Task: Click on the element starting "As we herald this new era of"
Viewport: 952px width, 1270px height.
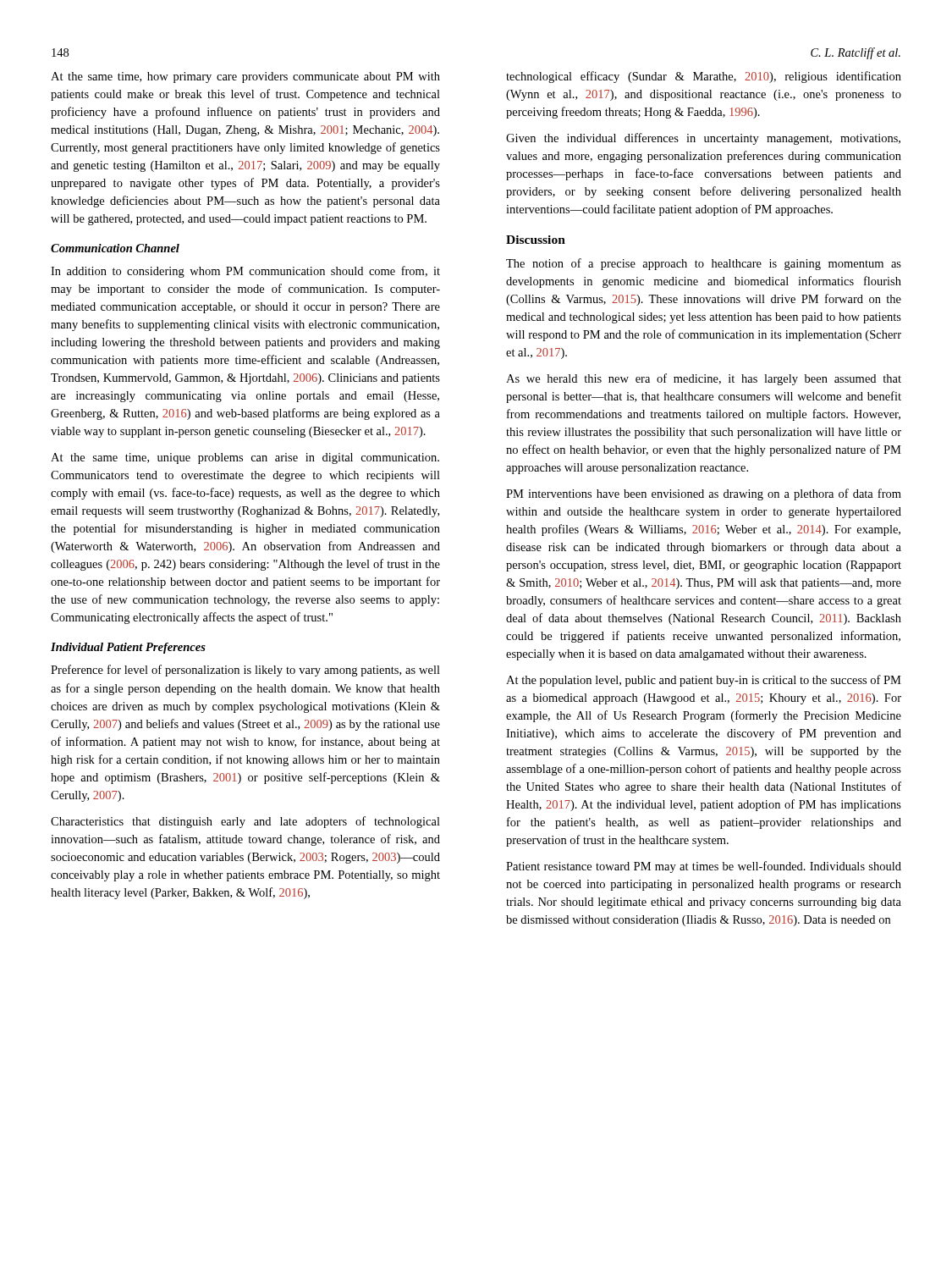Action: pyautogui.click(x=704, y=423)
